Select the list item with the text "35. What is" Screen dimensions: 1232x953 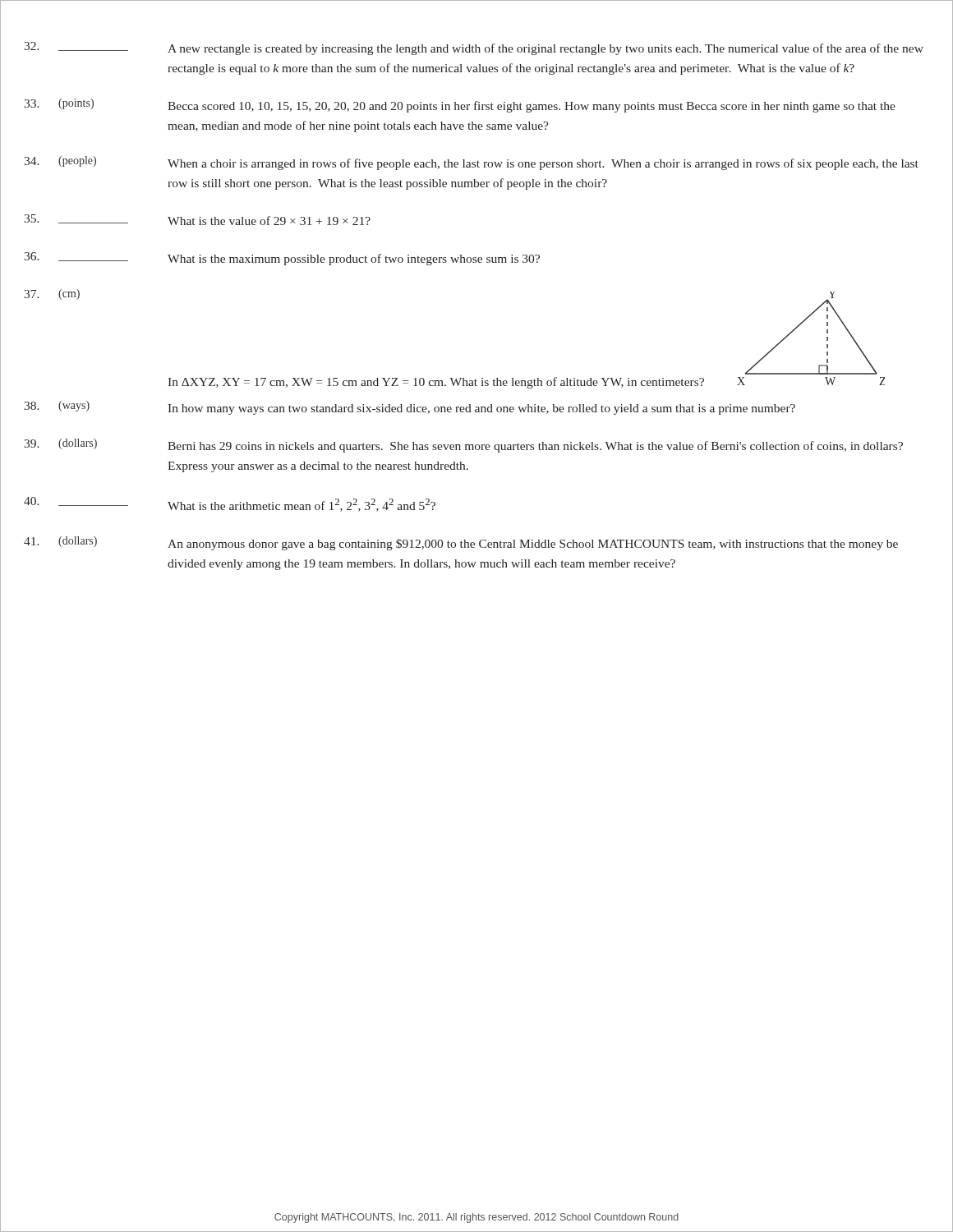pos(197,220)
